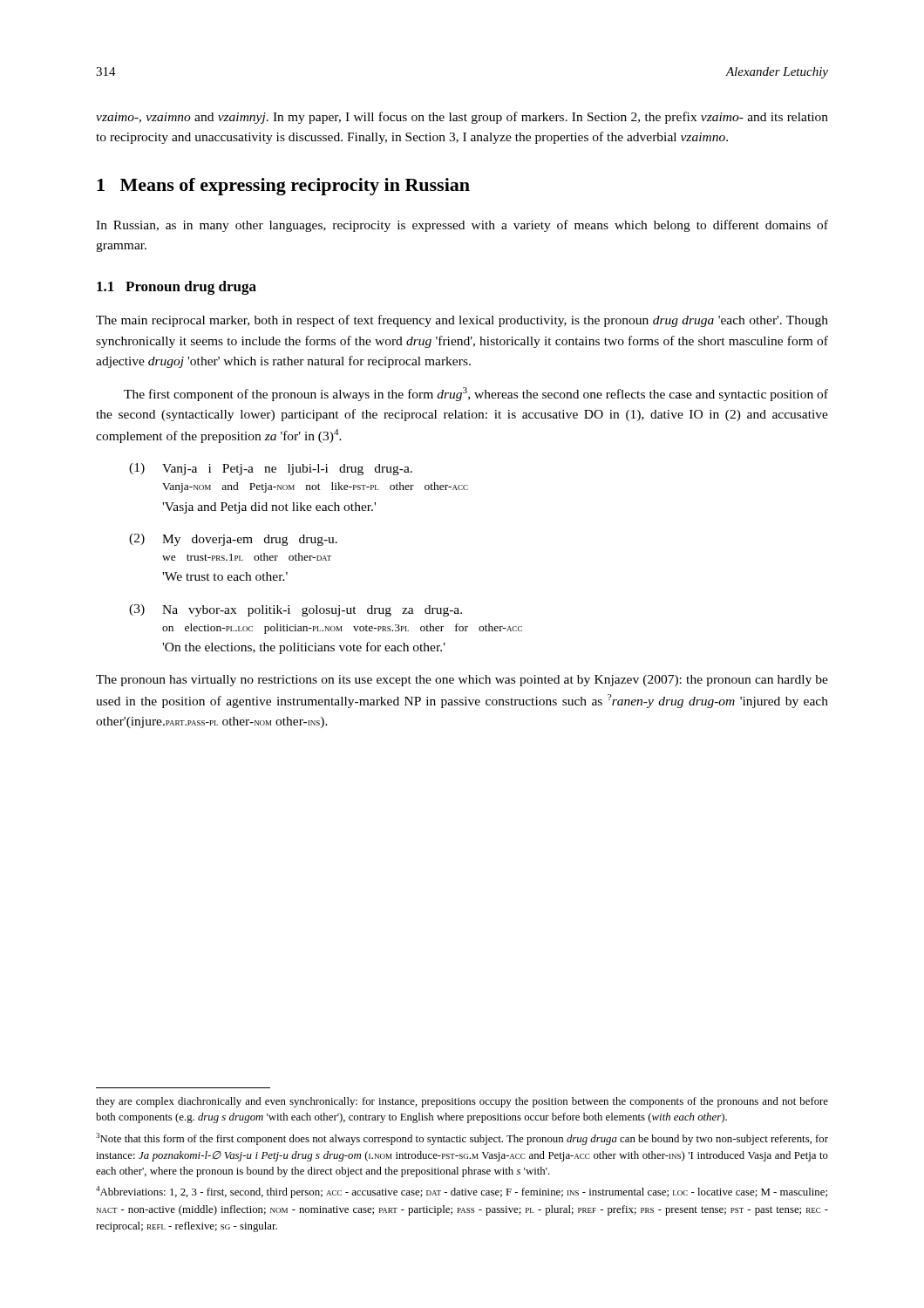Locate the section header that reads "1 Means of"
This screenshot has height=1308, width=924.
[283, 185]
